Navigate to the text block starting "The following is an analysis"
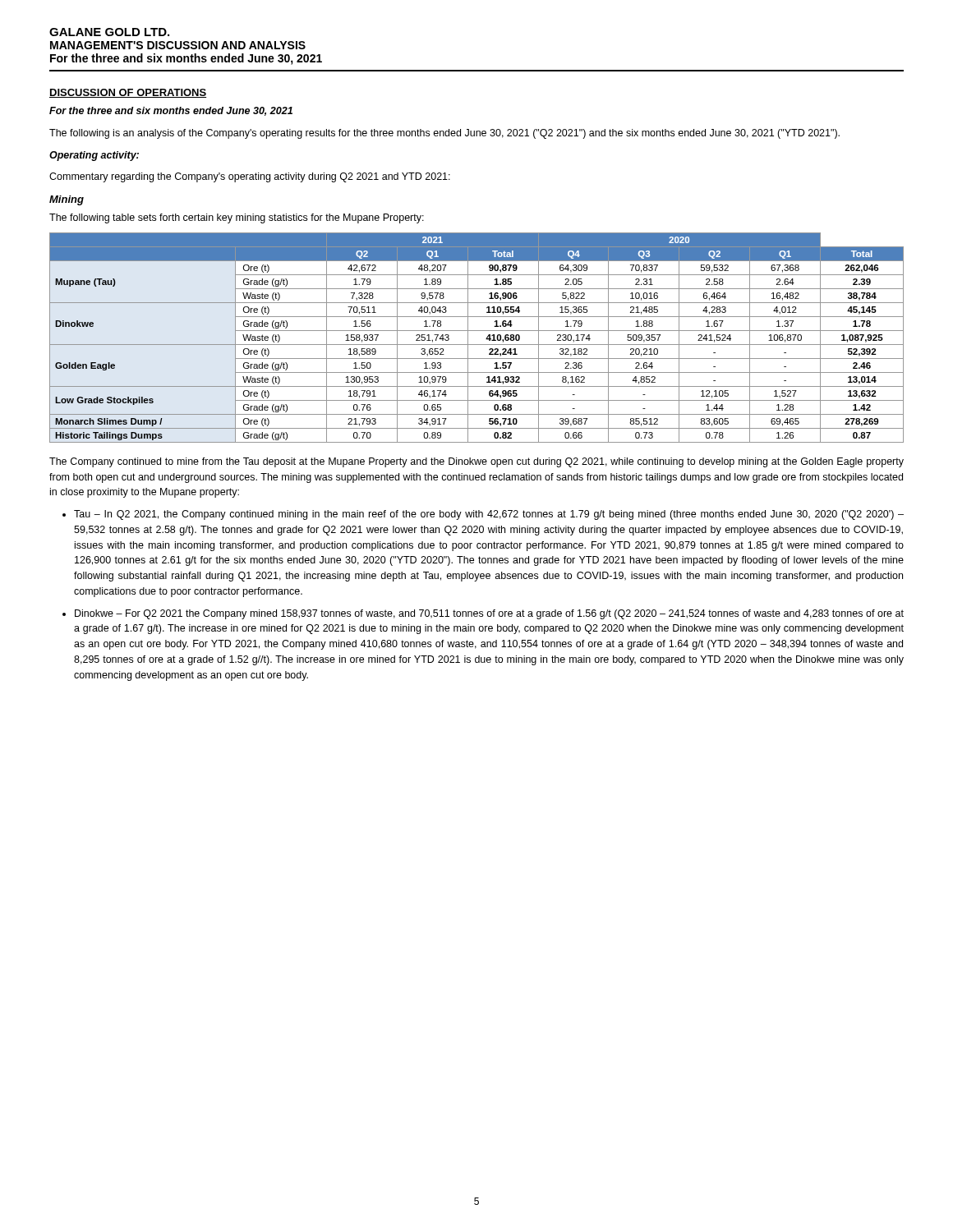This screenshot has height=1232, width=953. tap(445, 133)
